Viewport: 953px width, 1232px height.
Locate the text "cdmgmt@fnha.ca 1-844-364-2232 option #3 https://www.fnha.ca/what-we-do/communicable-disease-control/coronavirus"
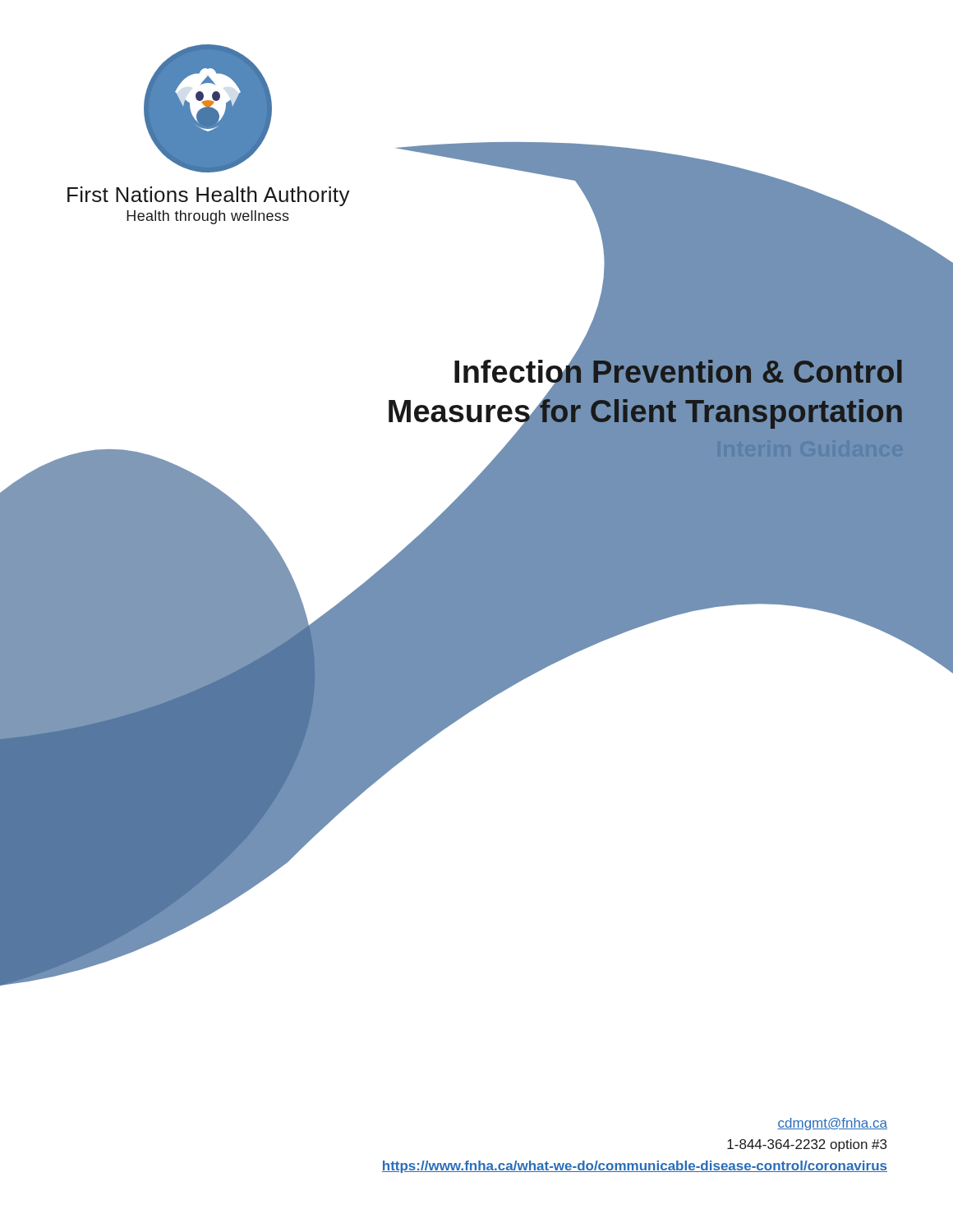click(x=832, y=1124)
